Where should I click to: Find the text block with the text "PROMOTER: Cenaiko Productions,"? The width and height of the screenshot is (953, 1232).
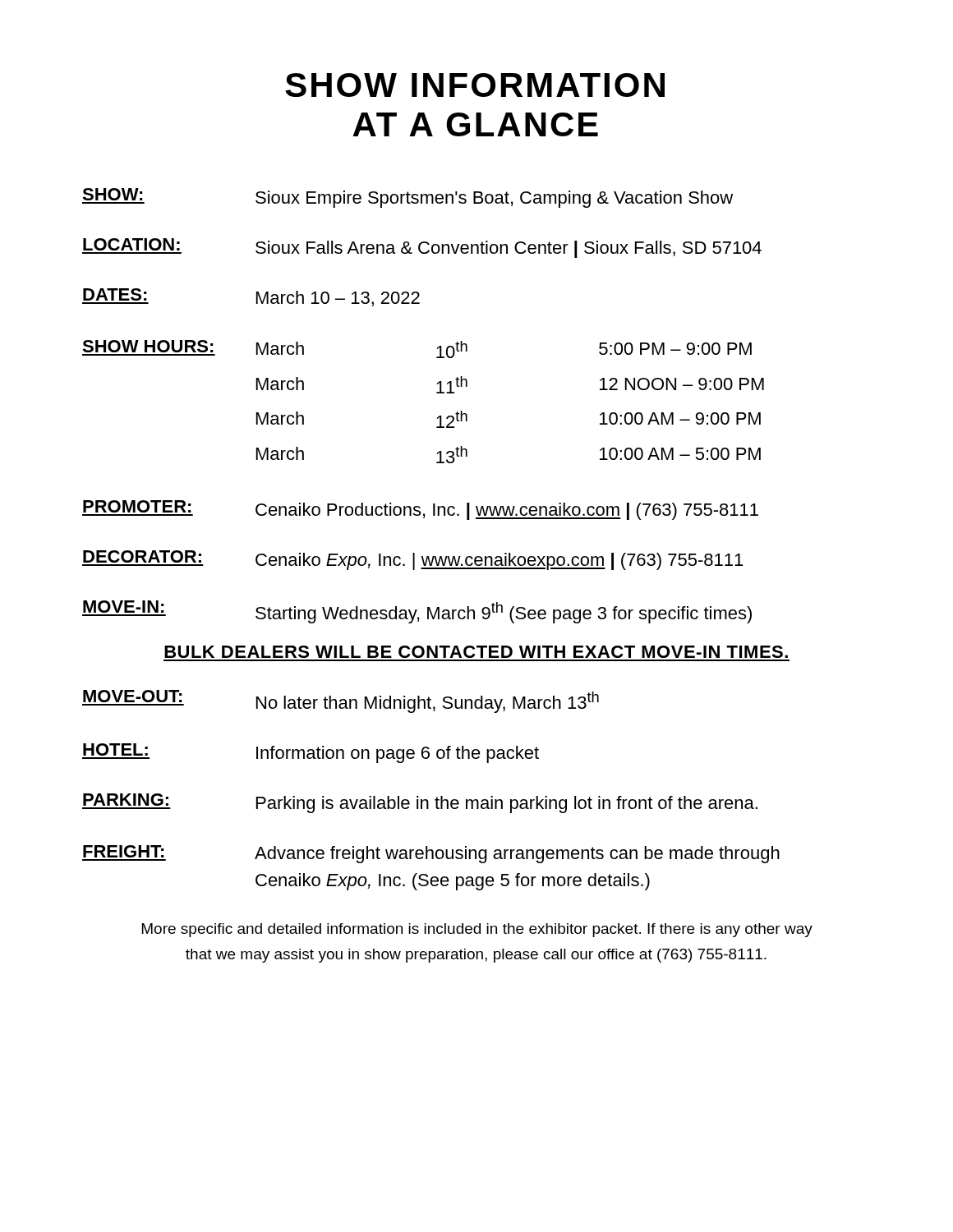476,509
